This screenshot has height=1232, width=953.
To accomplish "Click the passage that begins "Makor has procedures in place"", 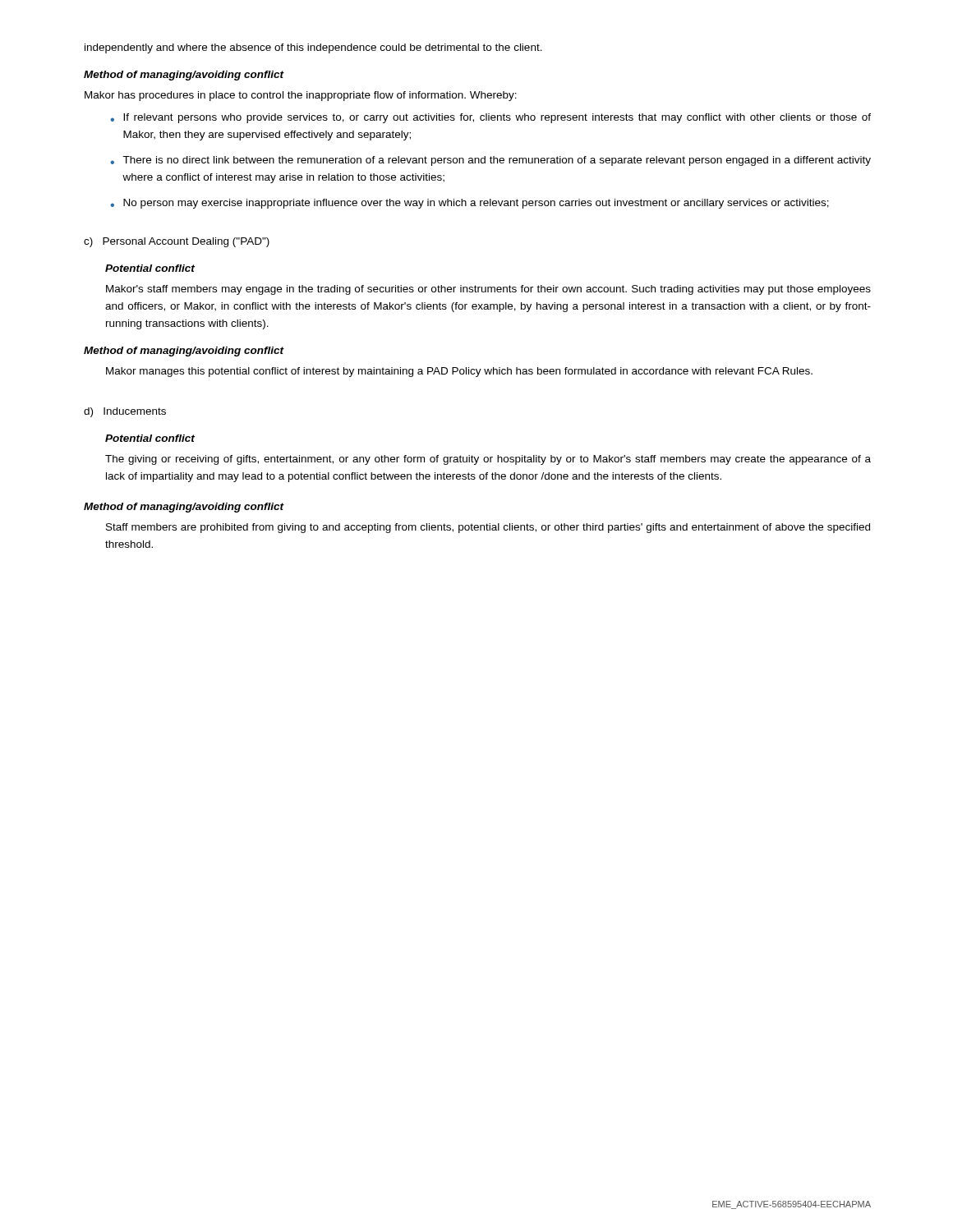I will [300, 95].
